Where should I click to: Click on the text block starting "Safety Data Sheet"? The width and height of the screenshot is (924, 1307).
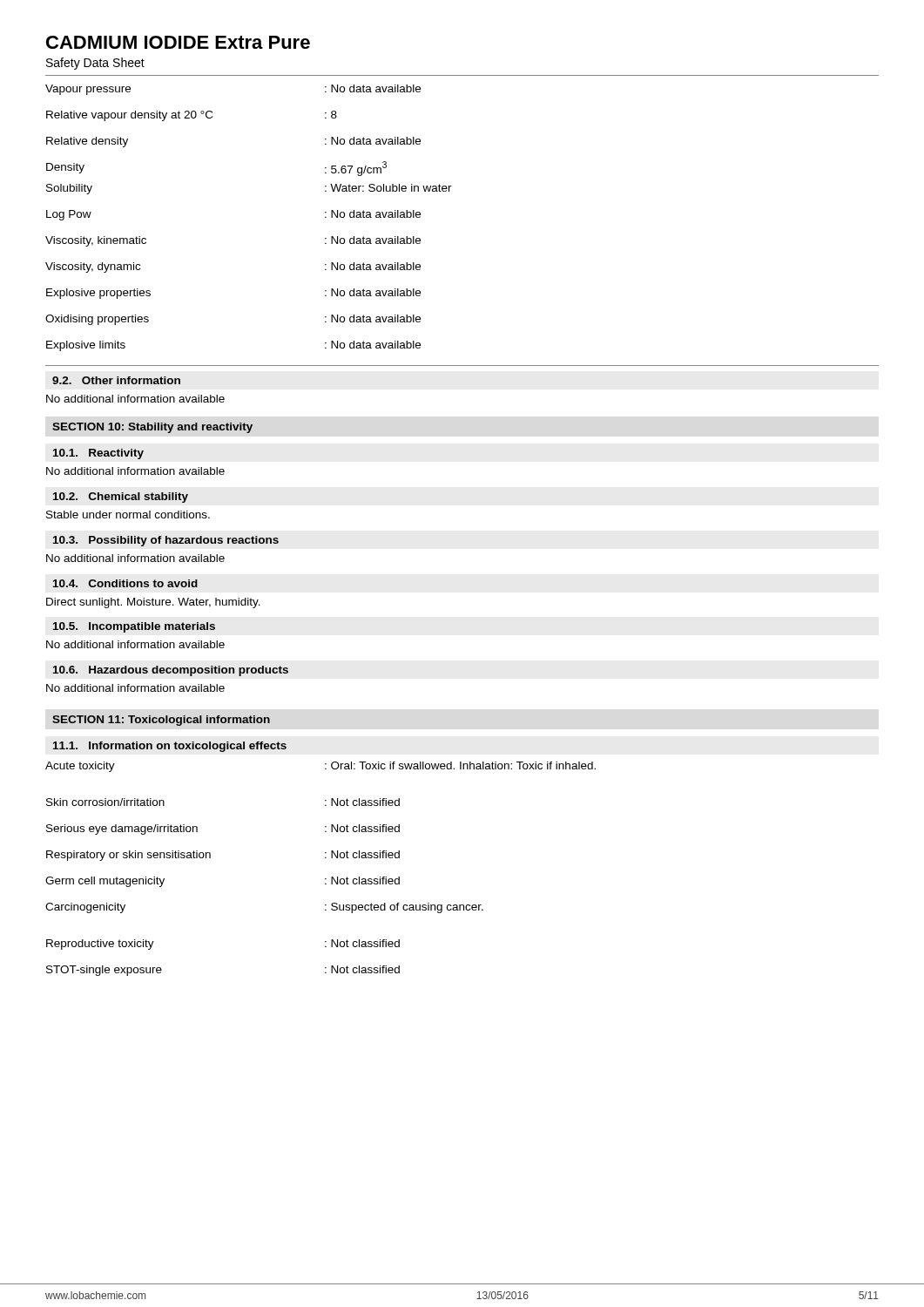coord(95,63)
